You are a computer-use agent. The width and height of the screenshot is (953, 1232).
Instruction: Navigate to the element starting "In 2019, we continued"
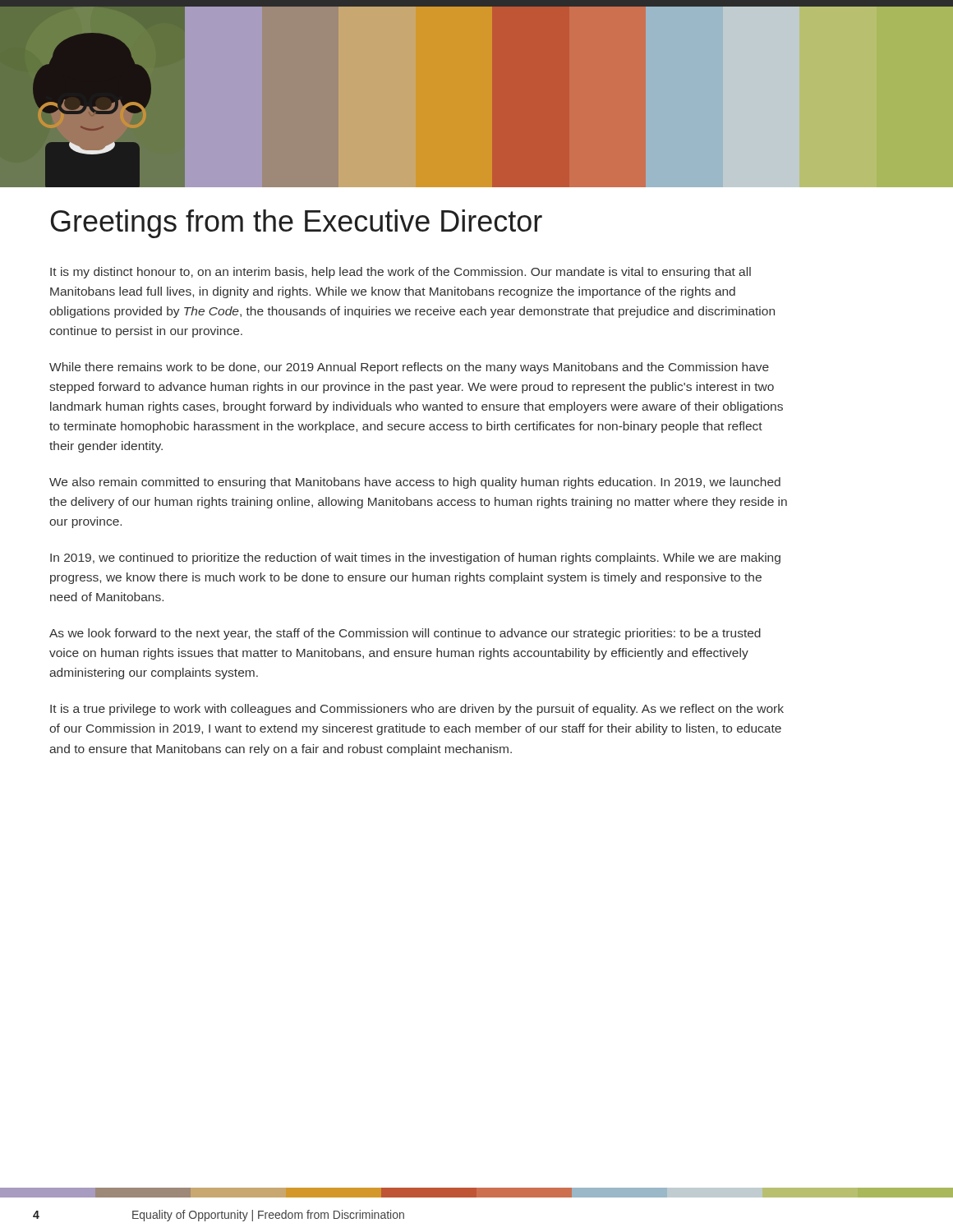click(419, 578)
